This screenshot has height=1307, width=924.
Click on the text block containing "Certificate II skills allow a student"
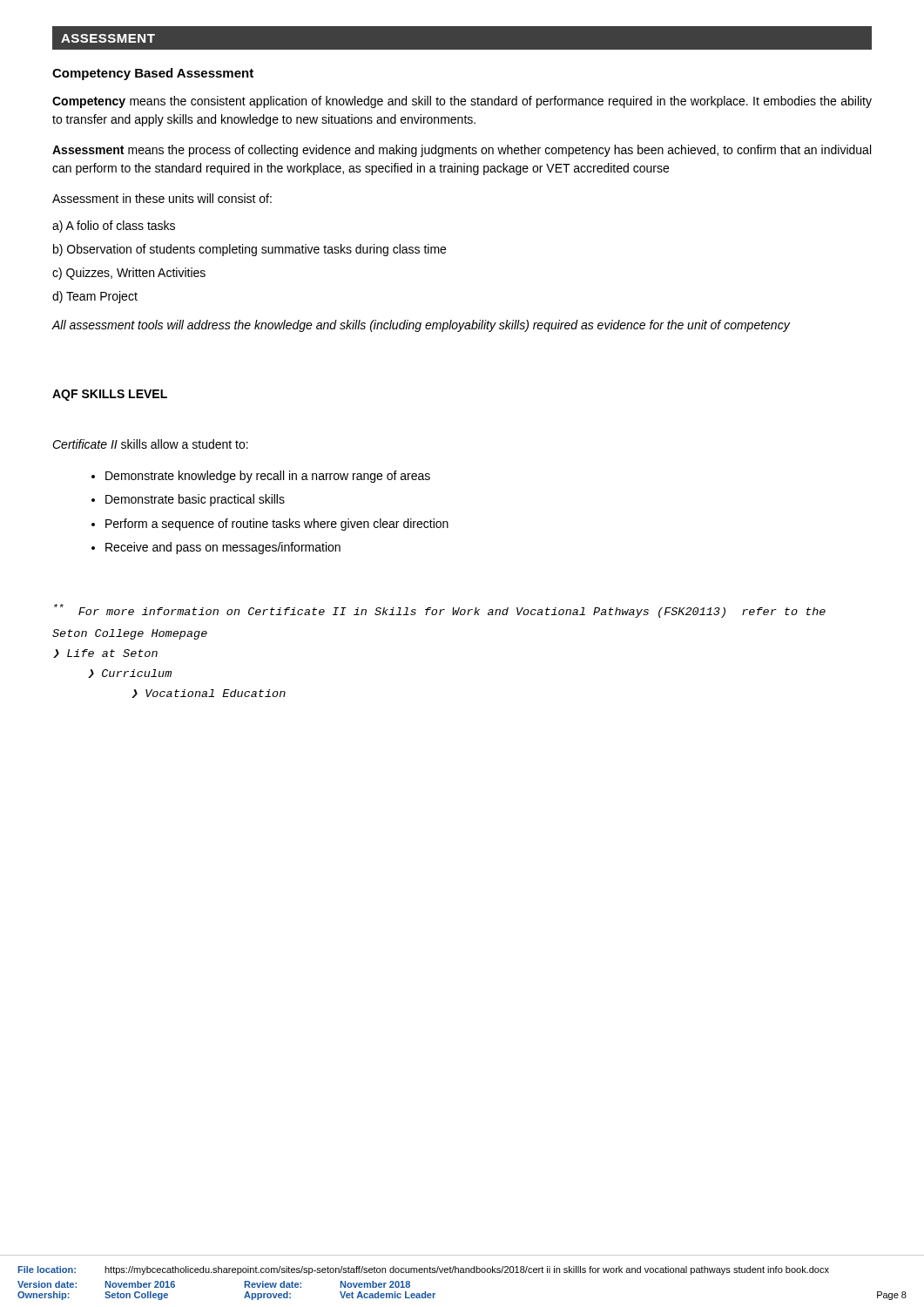click(151, 444)
